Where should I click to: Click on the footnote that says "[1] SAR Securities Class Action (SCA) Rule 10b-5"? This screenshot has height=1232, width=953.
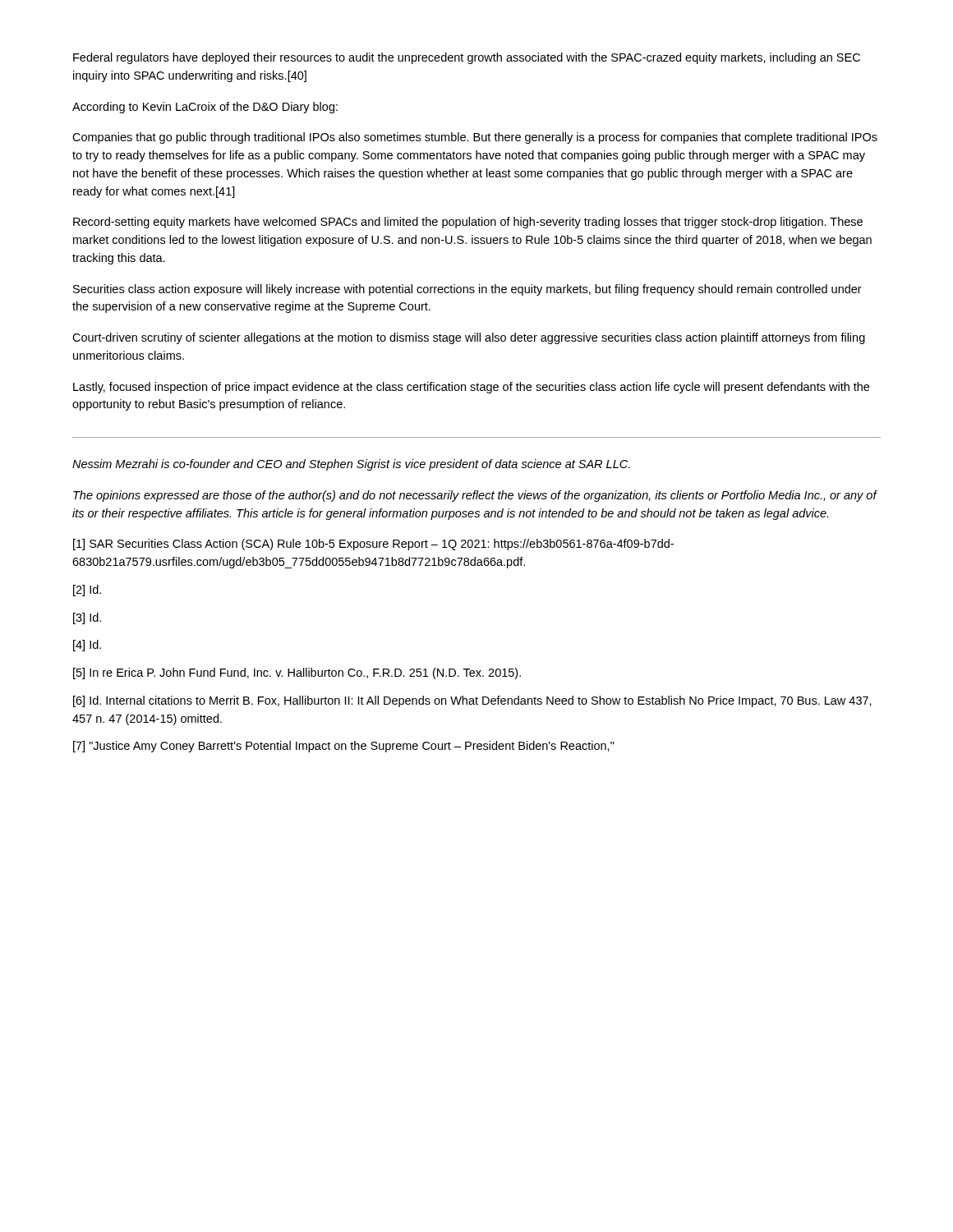click(373, 553)
